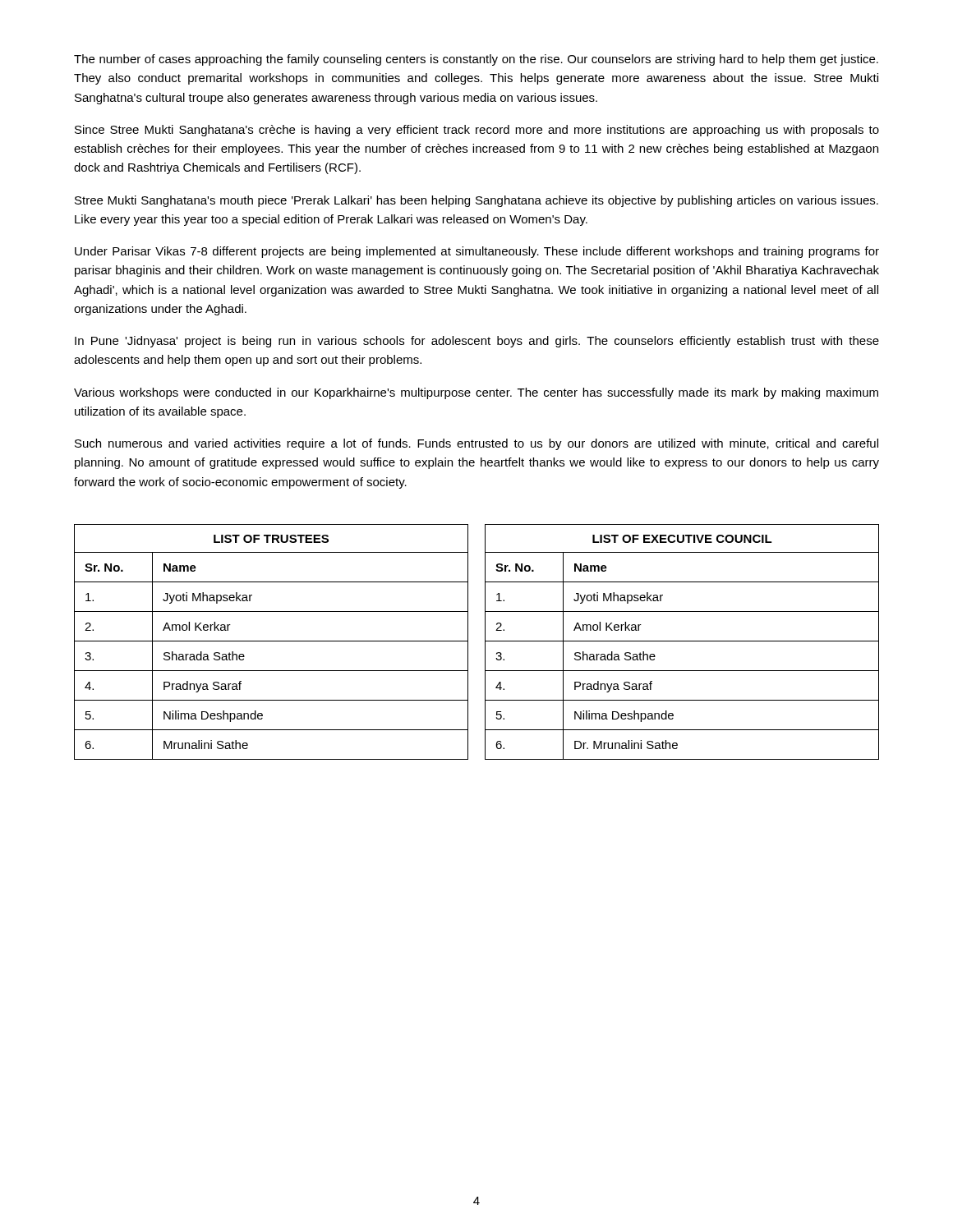The image size is (953, 1232).
Task: Where is the passage that starts "Such numerous and varied activities"?
Action: 476,462
